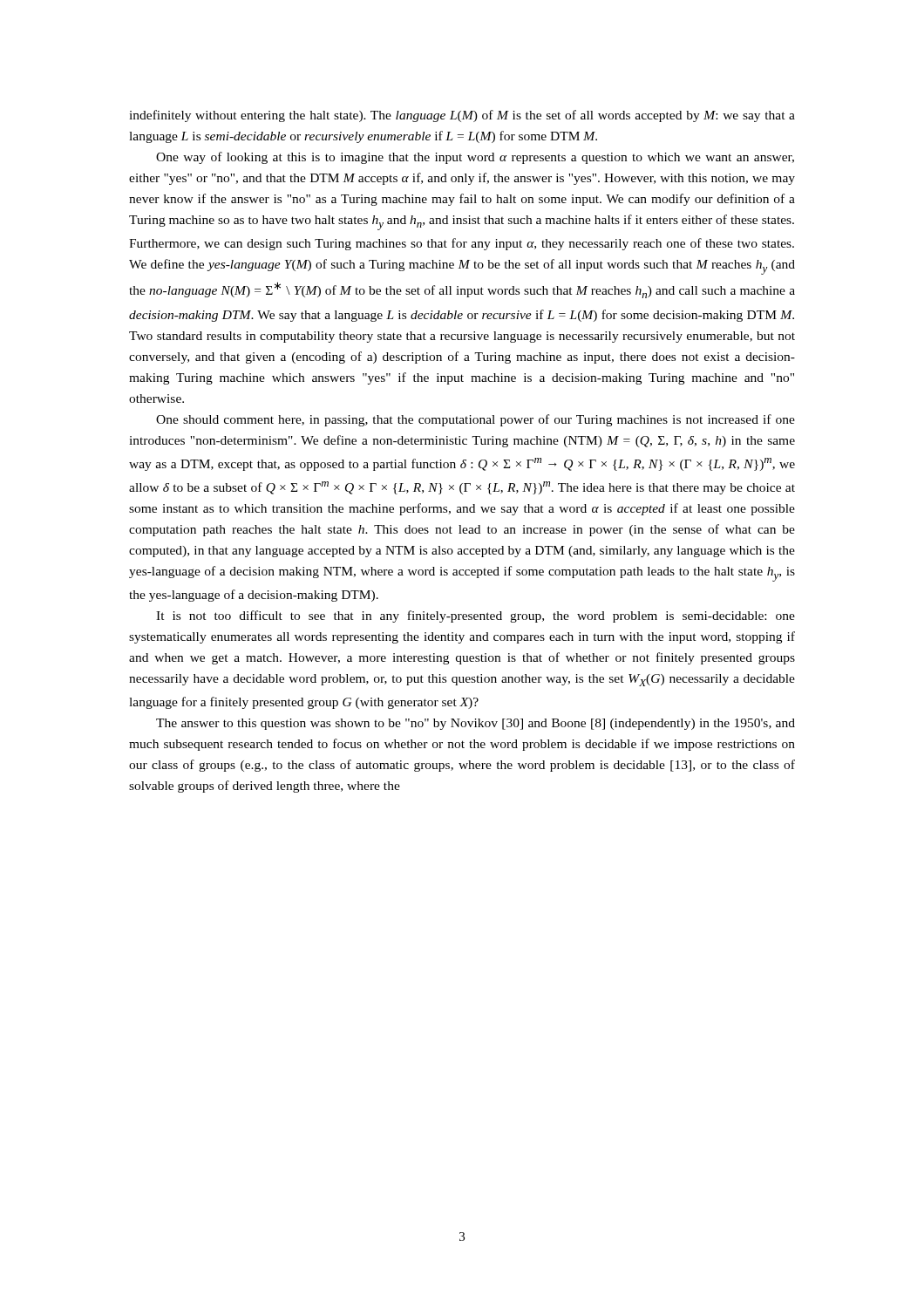Point to the block beginning "One should comment"
This screenshot has width=924, height=1308.
(462, 507)
